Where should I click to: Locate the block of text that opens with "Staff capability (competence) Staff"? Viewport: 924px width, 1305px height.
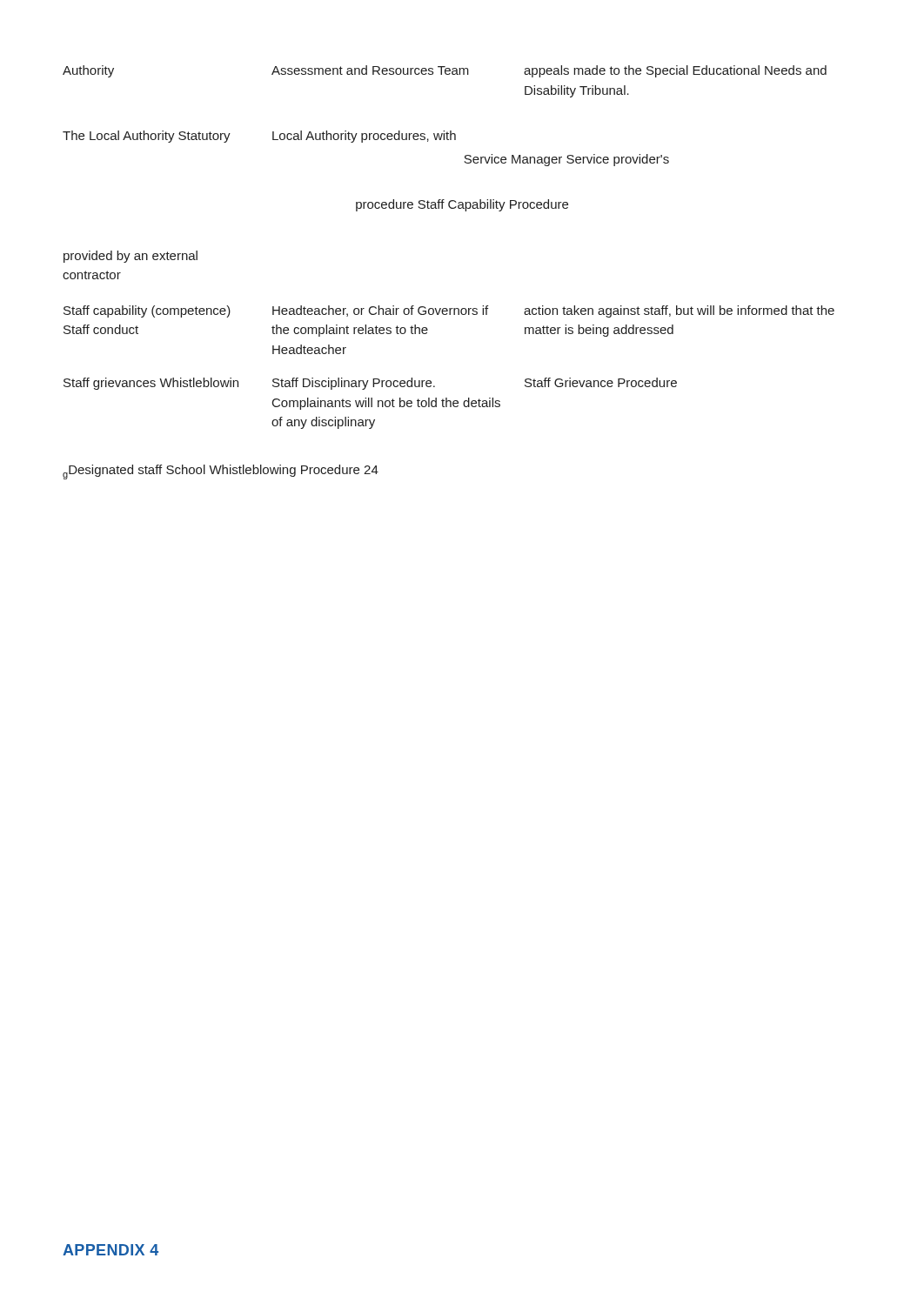click(147, 320)
